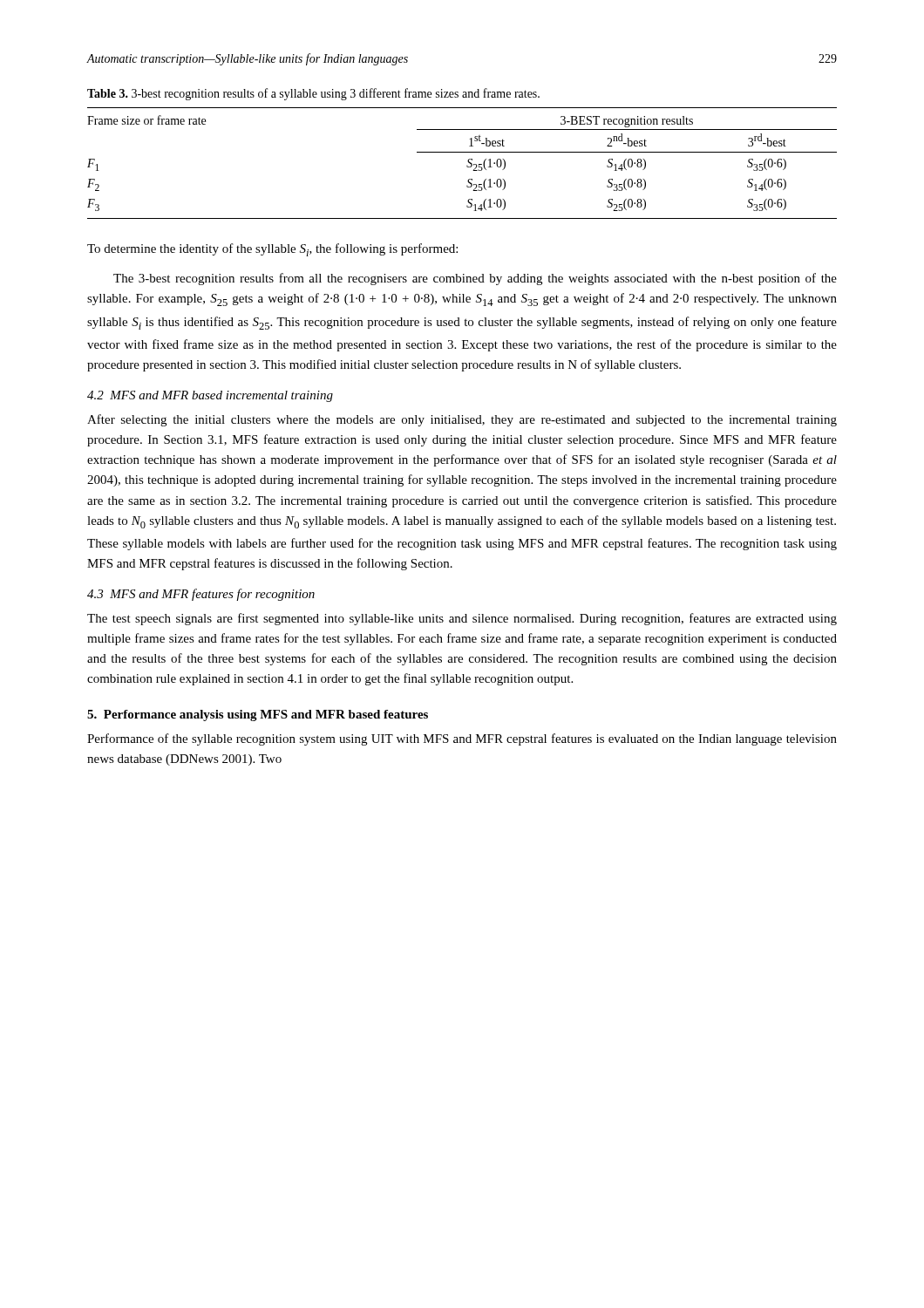Image resolution: width=924 pixels, height=1308 pixels.
Task: Find the block on this page that starts "To determine the identity of the"
Action: pos(273,250)
